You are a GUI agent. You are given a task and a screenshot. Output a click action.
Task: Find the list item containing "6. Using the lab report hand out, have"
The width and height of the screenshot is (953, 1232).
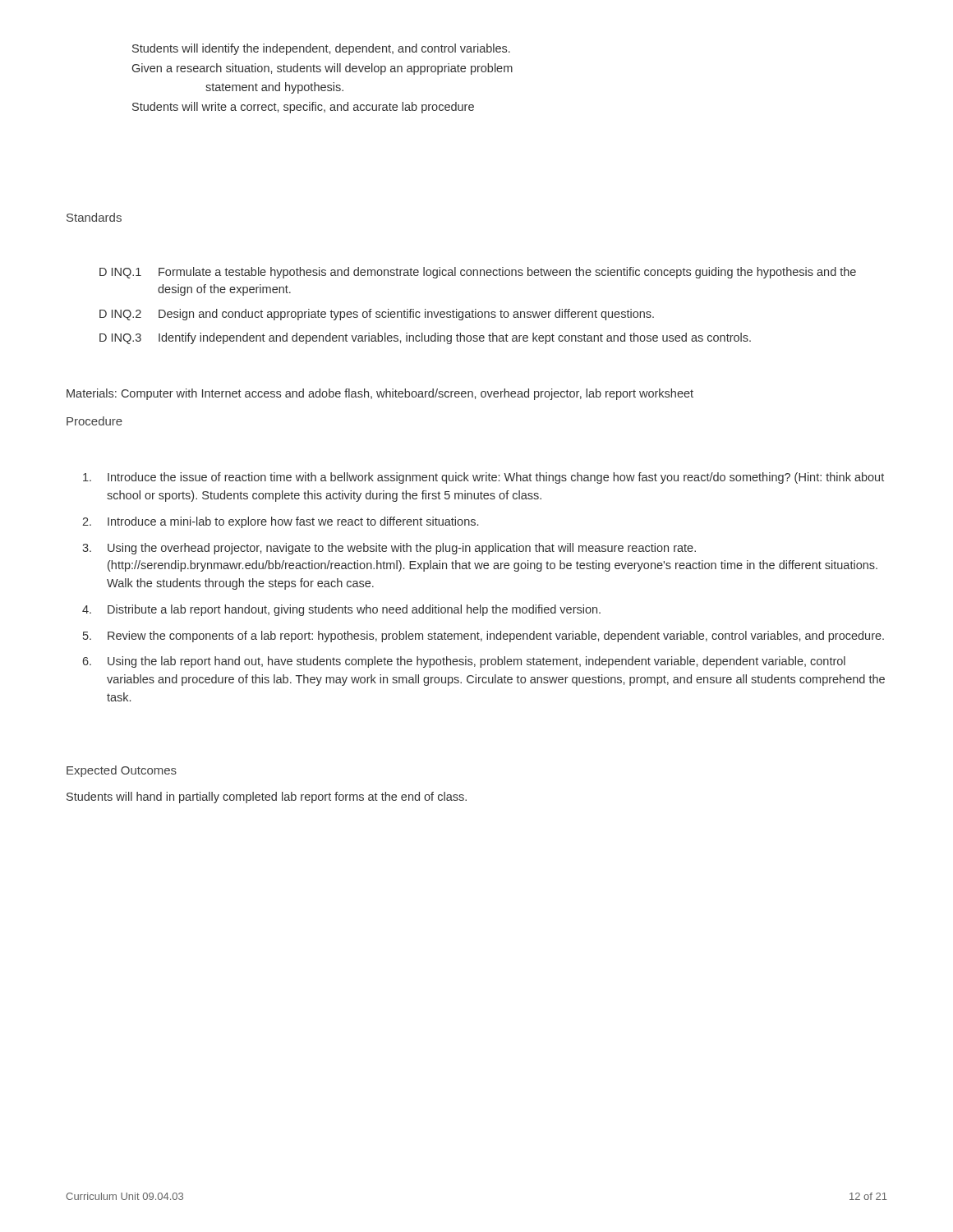pos(485,680)
